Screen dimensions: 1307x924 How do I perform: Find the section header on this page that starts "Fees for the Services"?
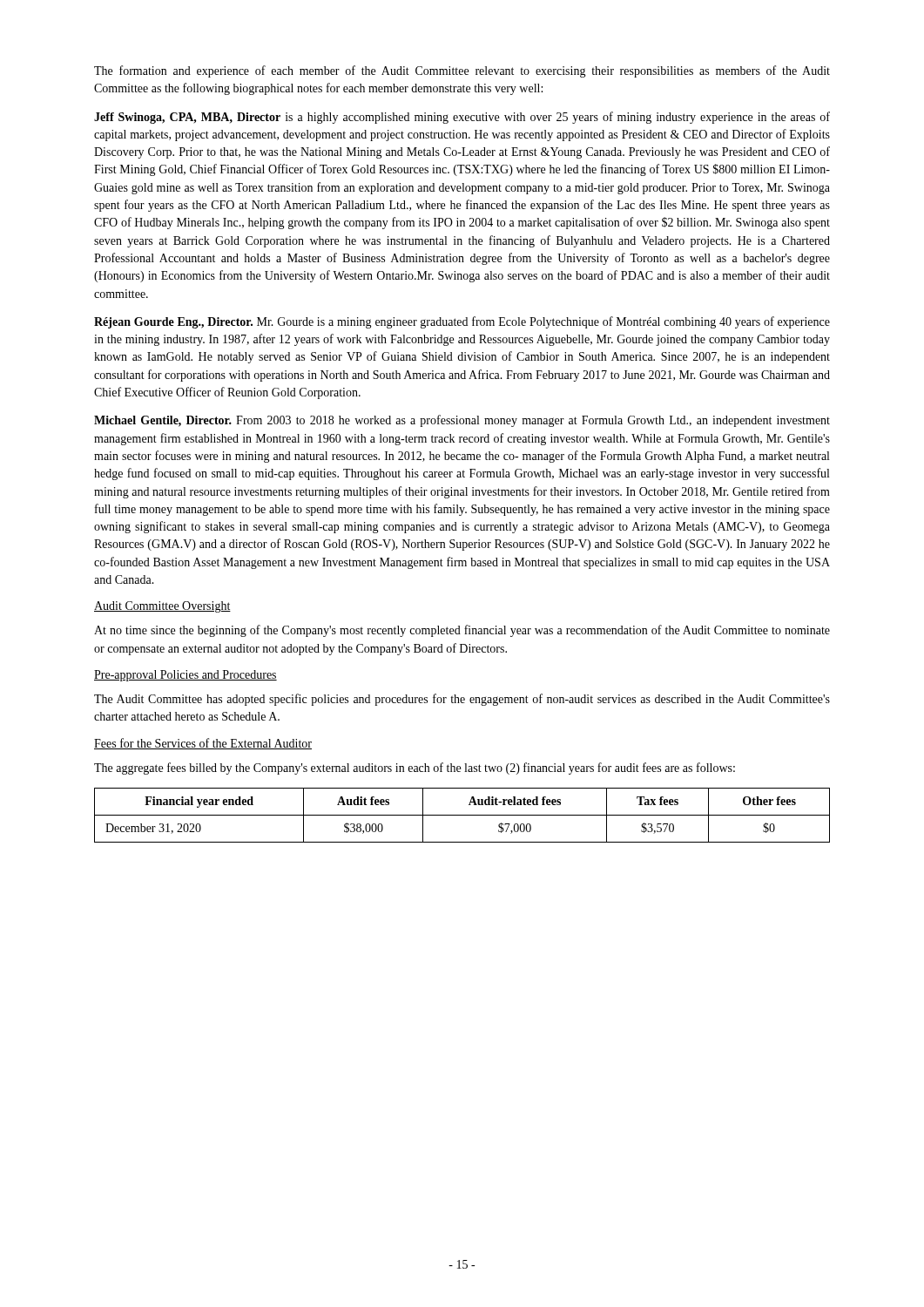tap(203, 743)
